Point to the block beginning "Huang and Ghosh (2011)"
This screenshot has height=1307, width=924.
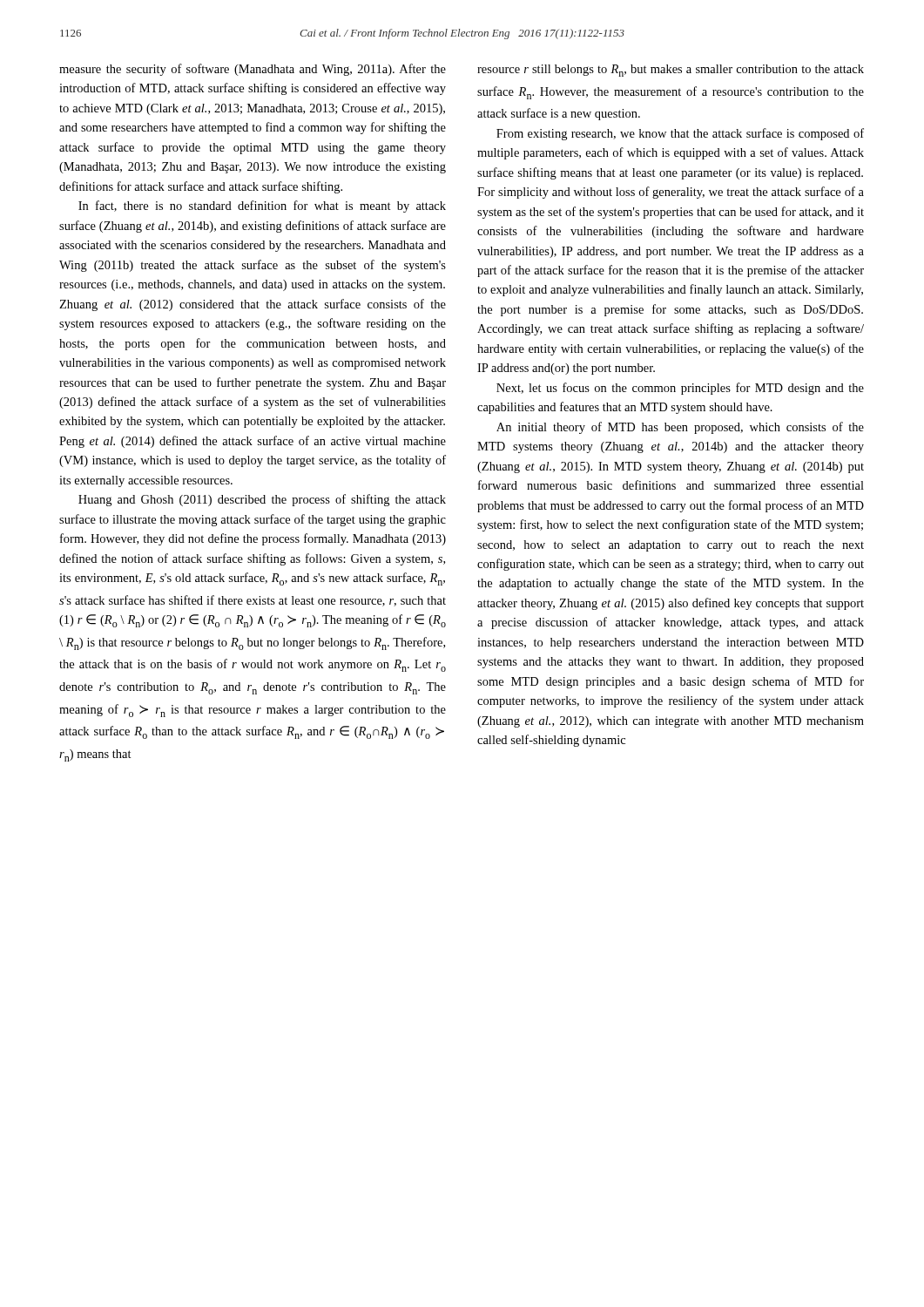tap(253, 628)
